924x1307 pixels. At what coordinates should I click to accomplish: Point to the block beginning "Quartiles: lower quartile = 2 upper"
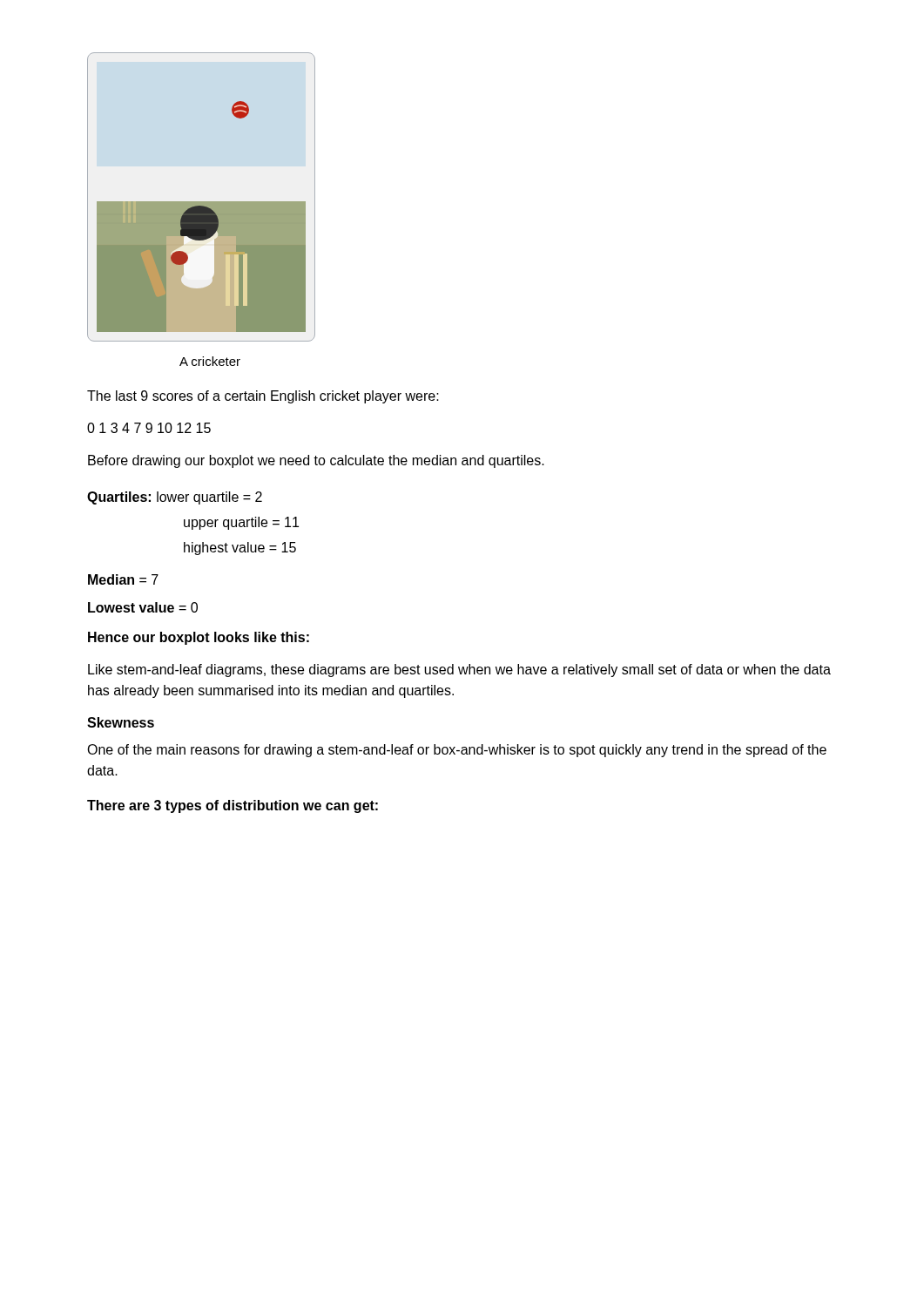click(193, 522)
